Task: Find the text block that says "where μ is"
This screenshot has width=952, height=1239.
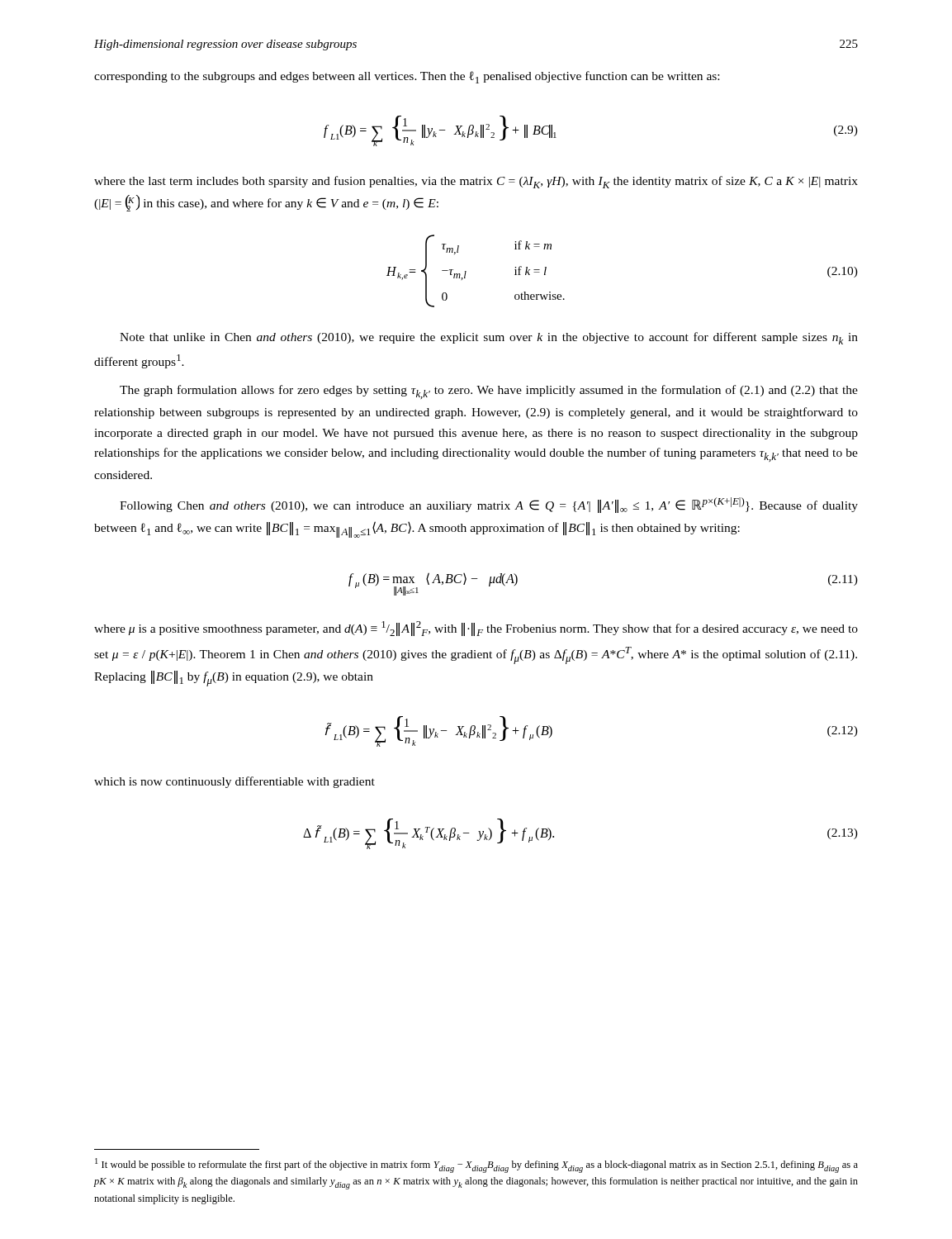Action: 476,652
